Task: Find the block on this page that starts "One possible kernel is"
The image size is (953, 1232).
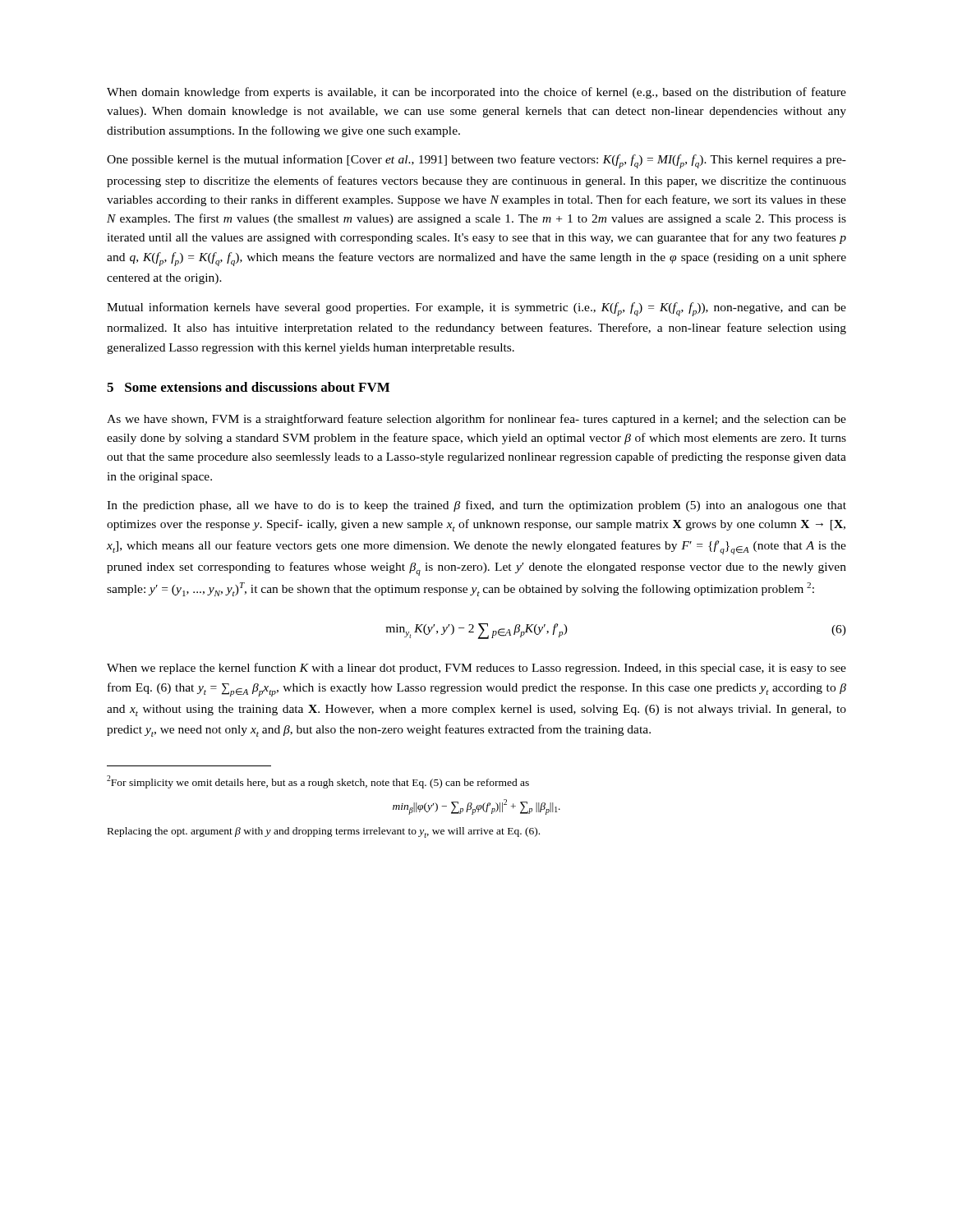Action: [476, 218]
